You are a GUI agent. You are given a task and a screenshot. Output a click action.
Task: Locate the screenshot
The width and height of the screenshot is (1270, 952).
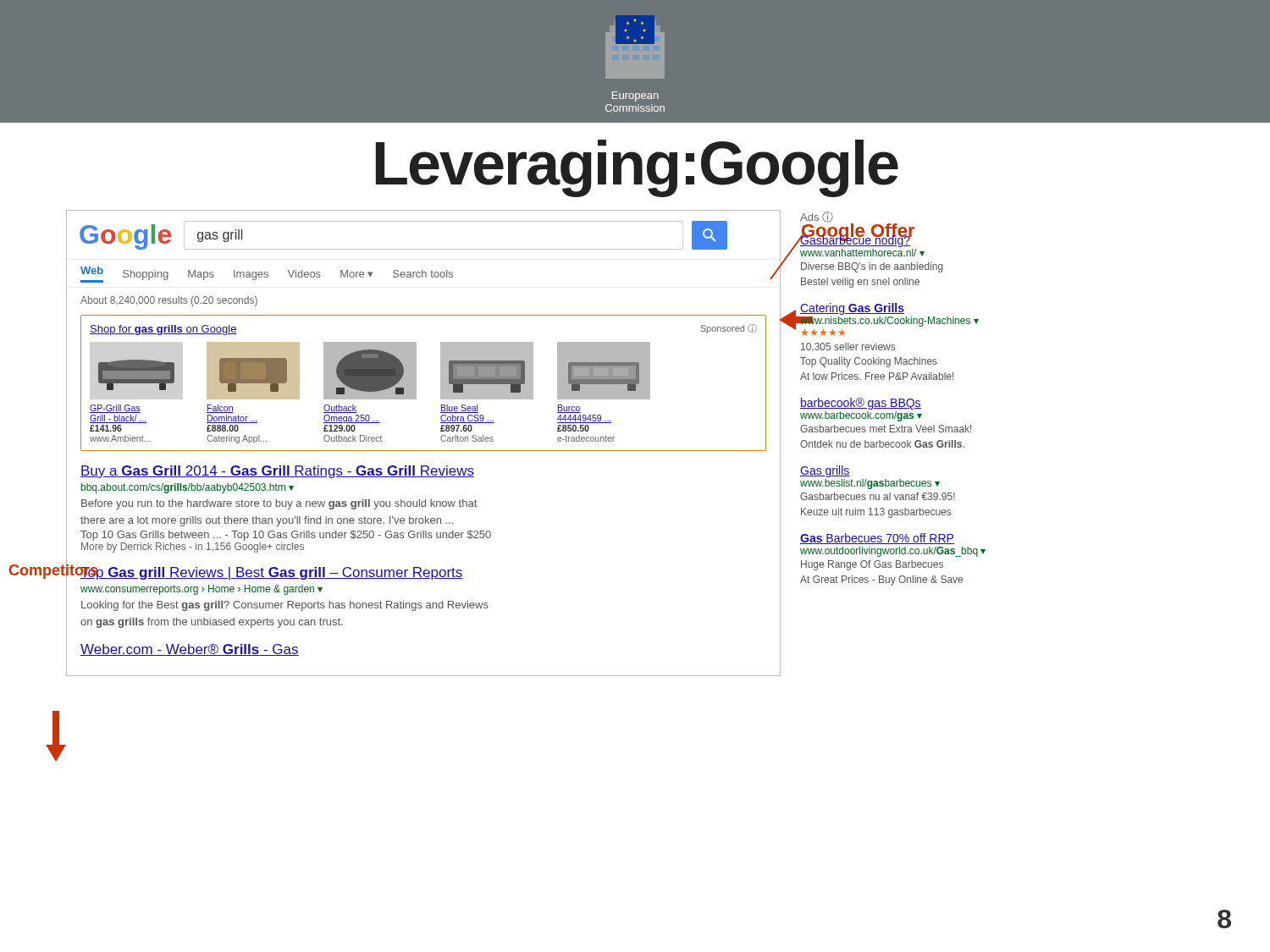point(423,443)
